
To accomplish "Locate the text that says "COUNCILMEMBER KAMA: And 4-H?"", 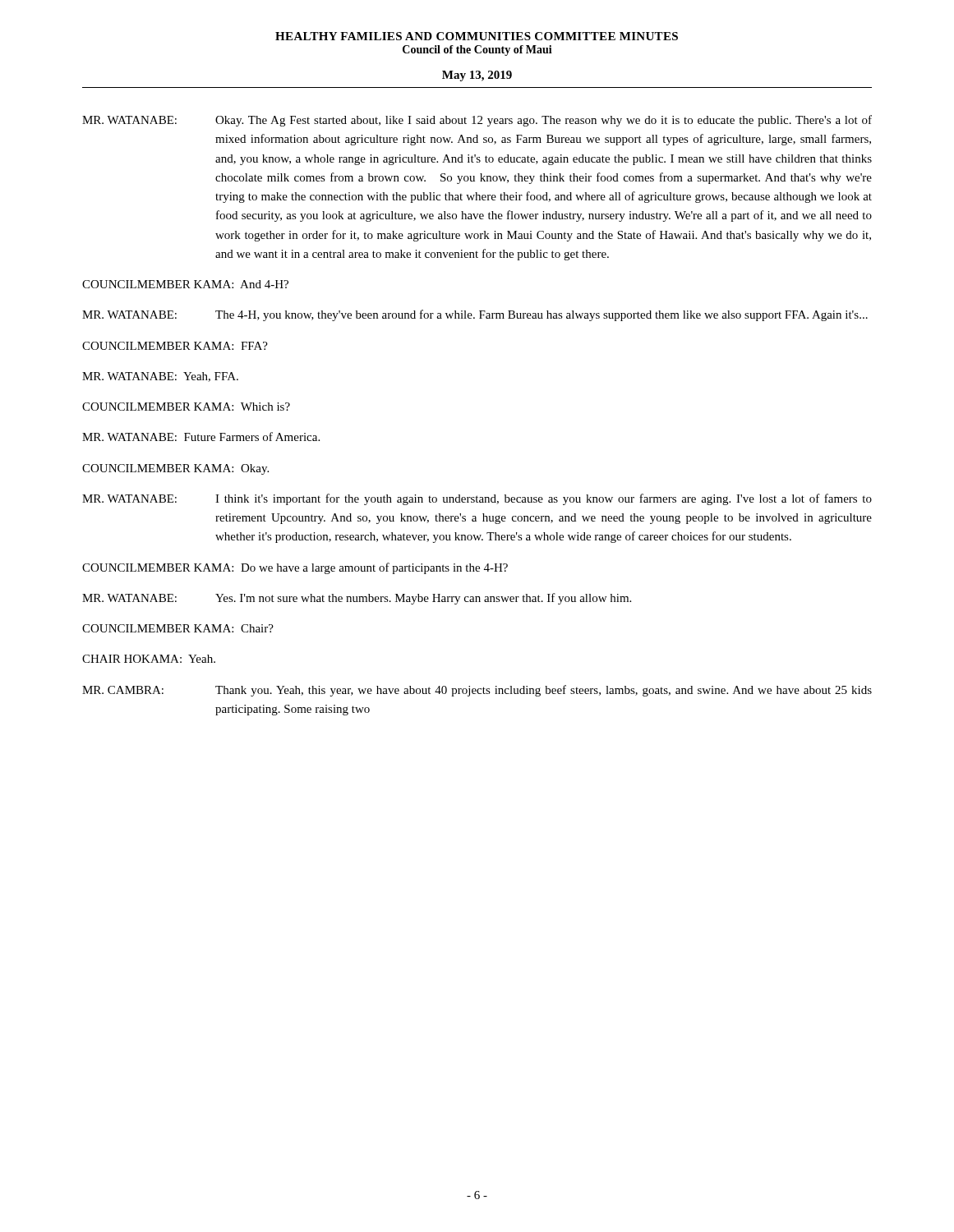I will [x=186, y=284].
